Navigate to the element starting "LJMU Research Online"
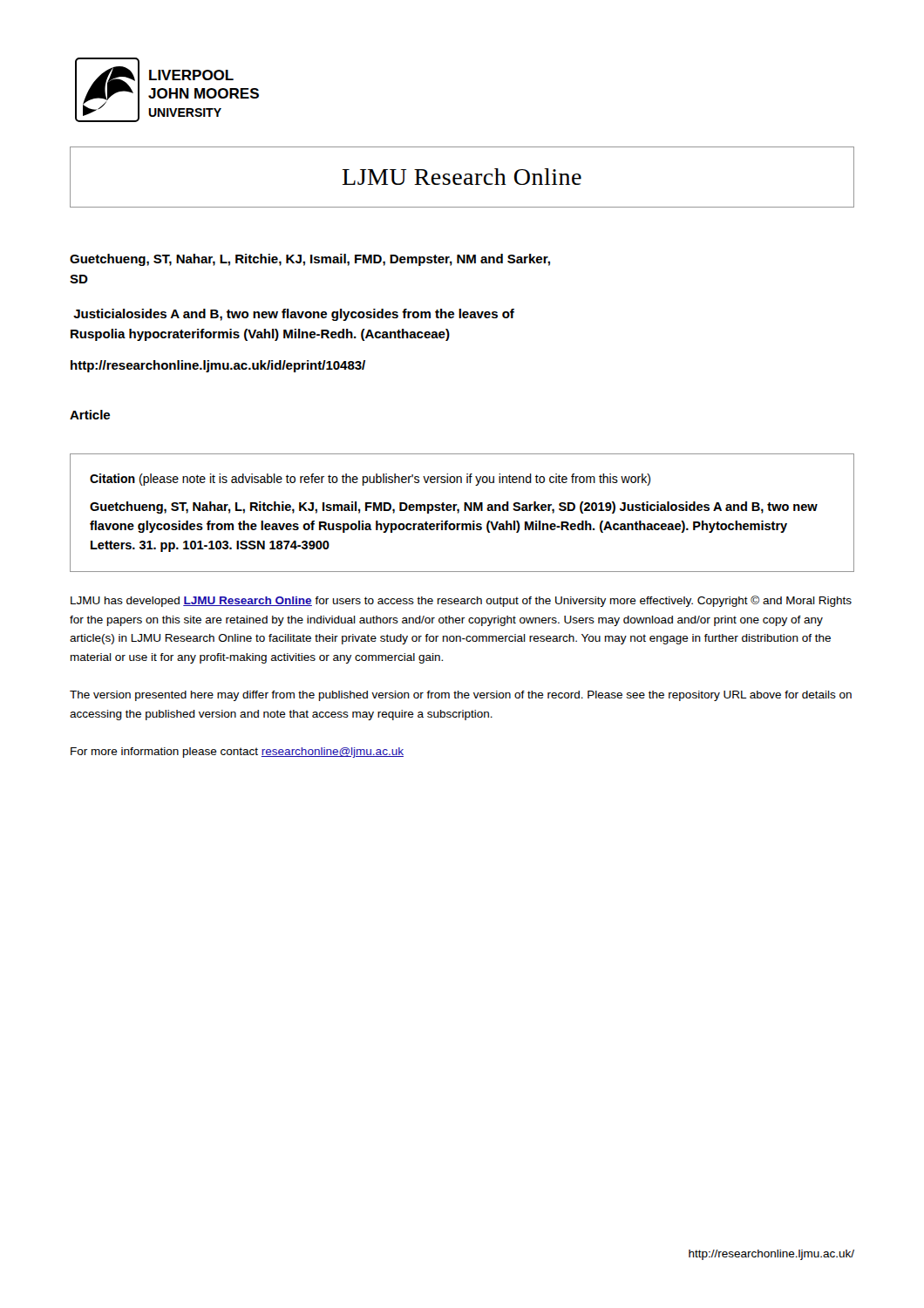This screenshot has height=1308, width=924. click(x=462, y=177)
